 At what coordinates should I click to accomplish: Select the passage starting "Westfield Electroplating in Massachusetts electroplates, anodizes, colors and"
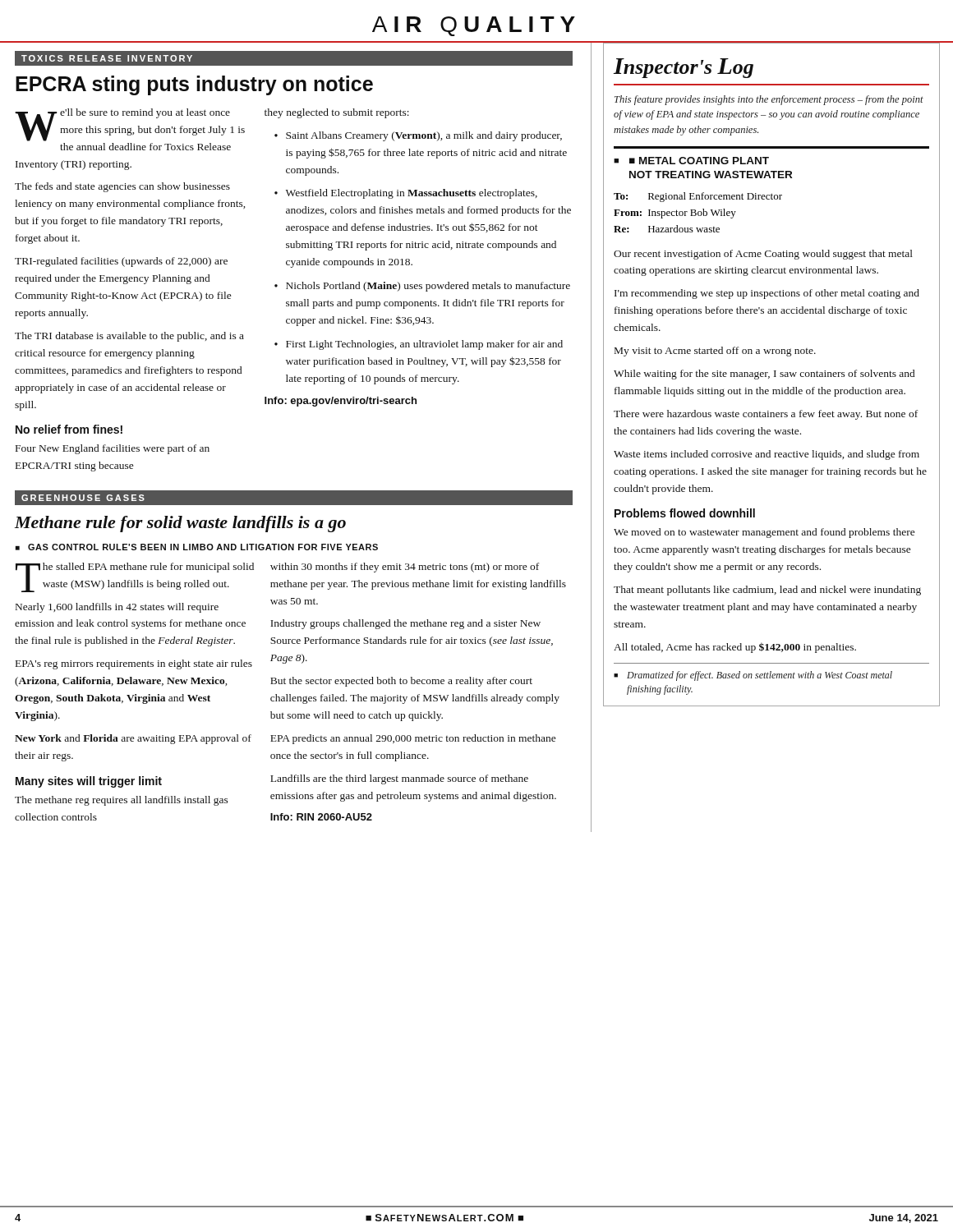coord(428,227)
